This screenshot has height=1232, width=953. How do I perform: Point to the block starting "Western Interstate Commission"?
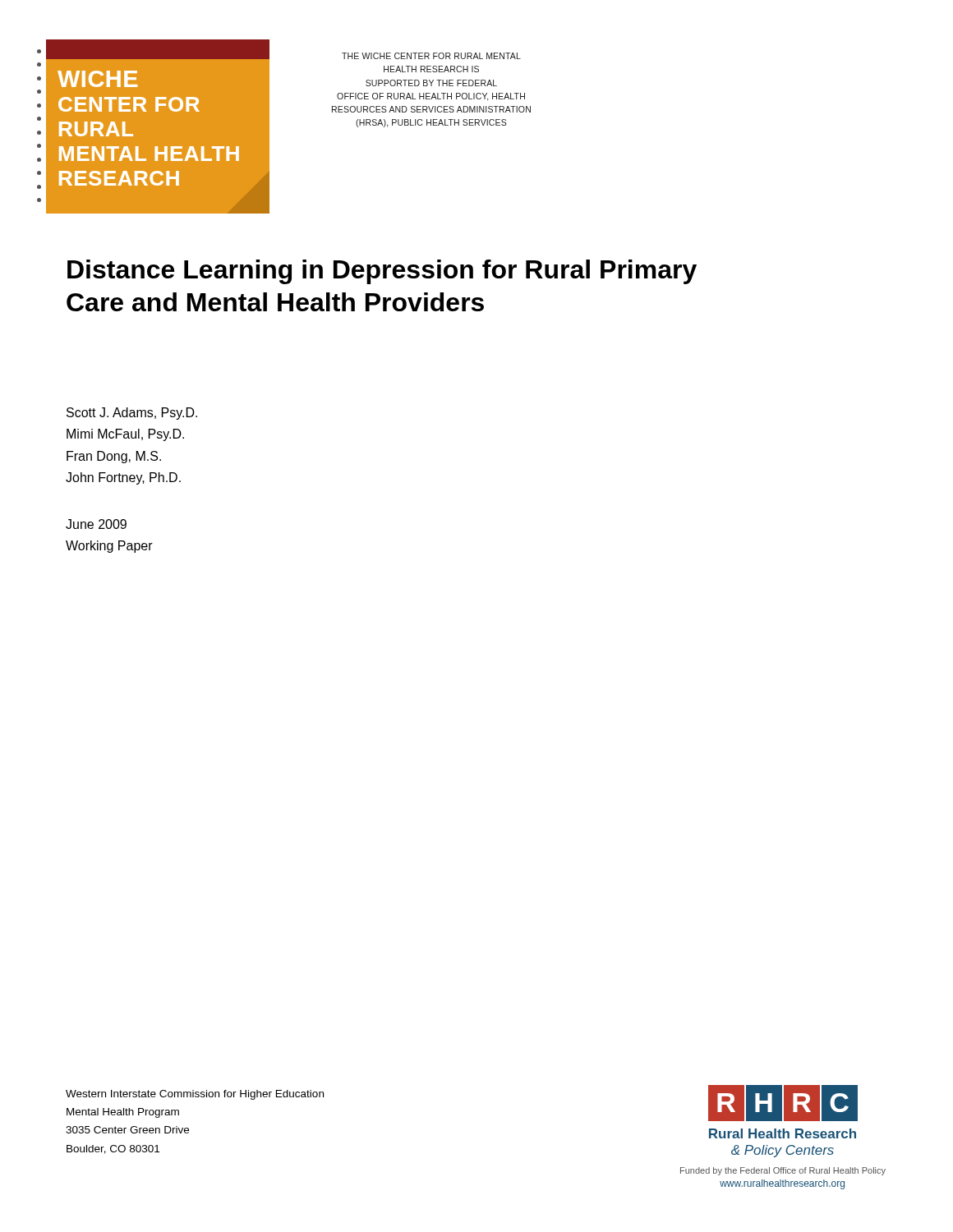195,1121
